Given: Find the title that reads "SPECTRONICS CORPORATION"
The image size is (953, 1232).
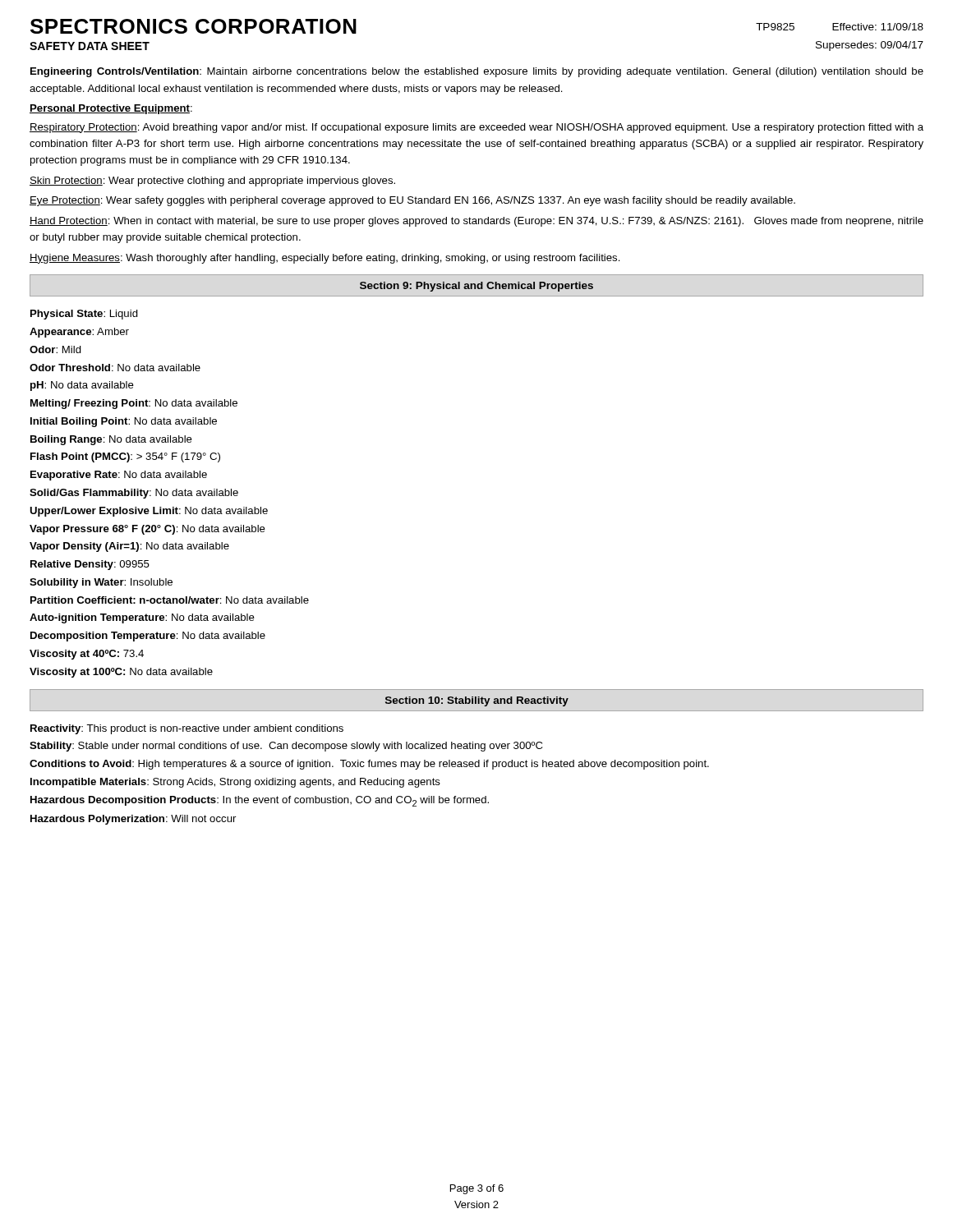Looking at the screenshot, I should click(194, 27).
